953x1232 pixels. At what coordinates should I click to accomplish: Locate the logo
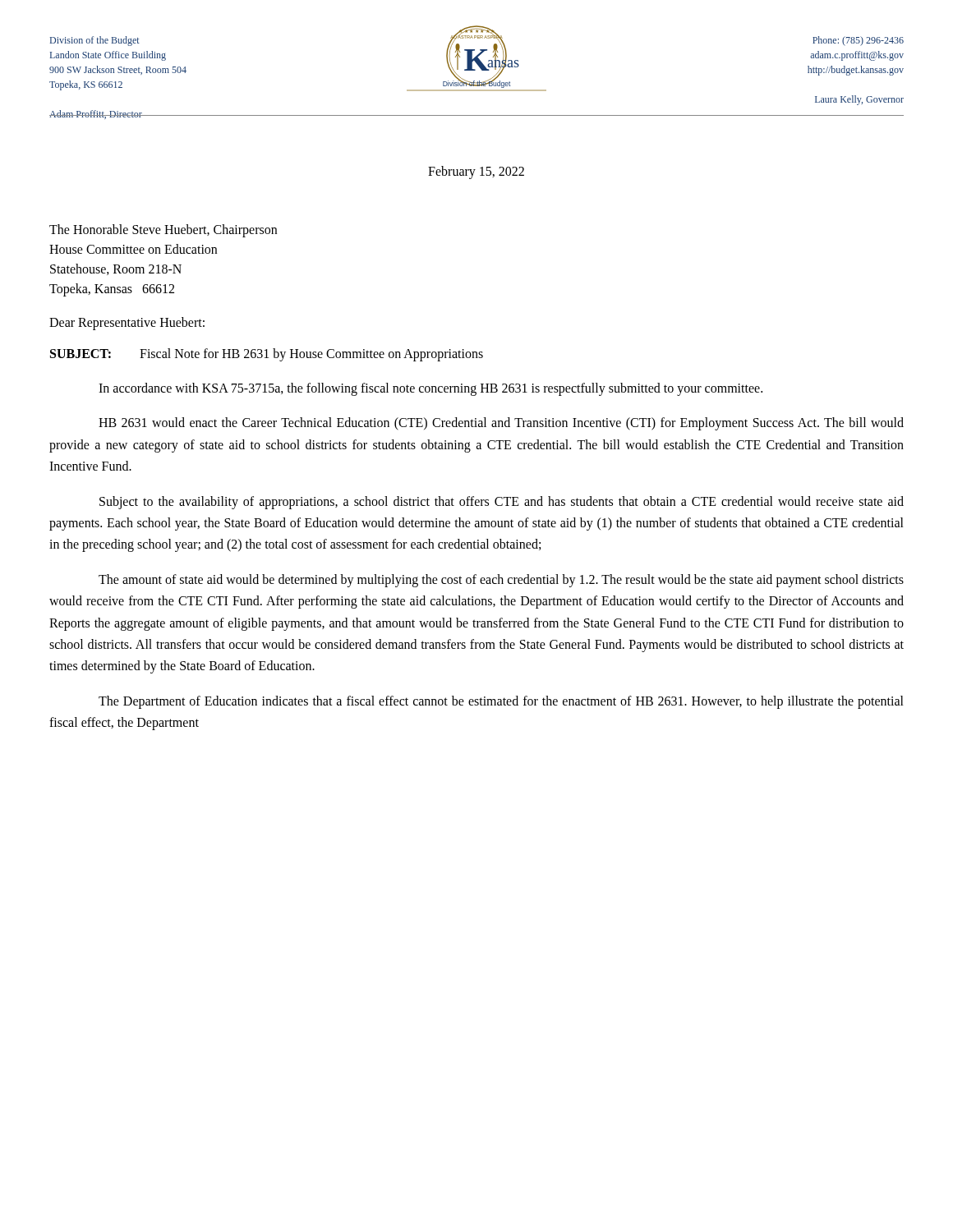click(476, 67)
